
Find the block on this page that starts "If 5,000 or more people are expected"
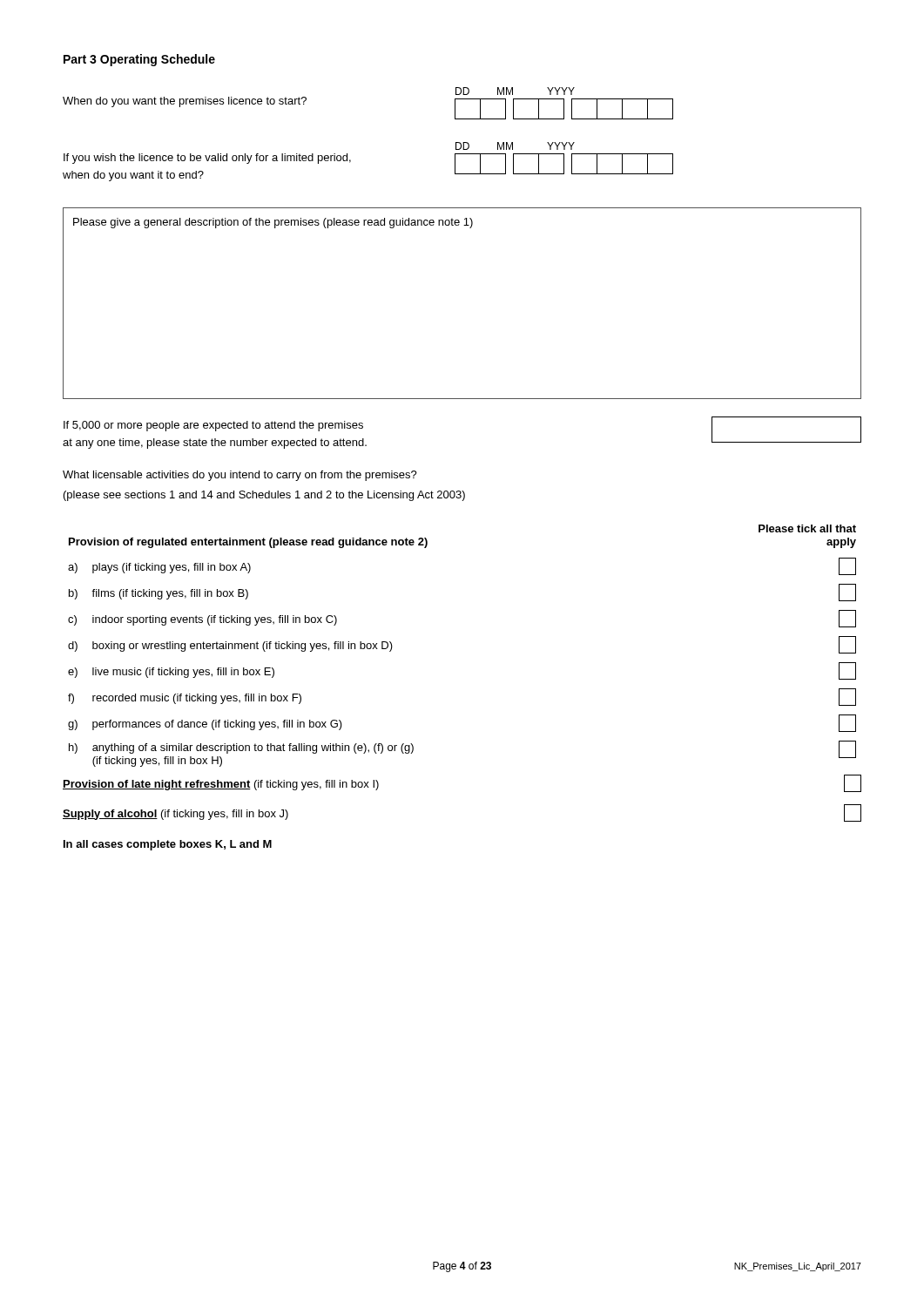coord(216,431)
